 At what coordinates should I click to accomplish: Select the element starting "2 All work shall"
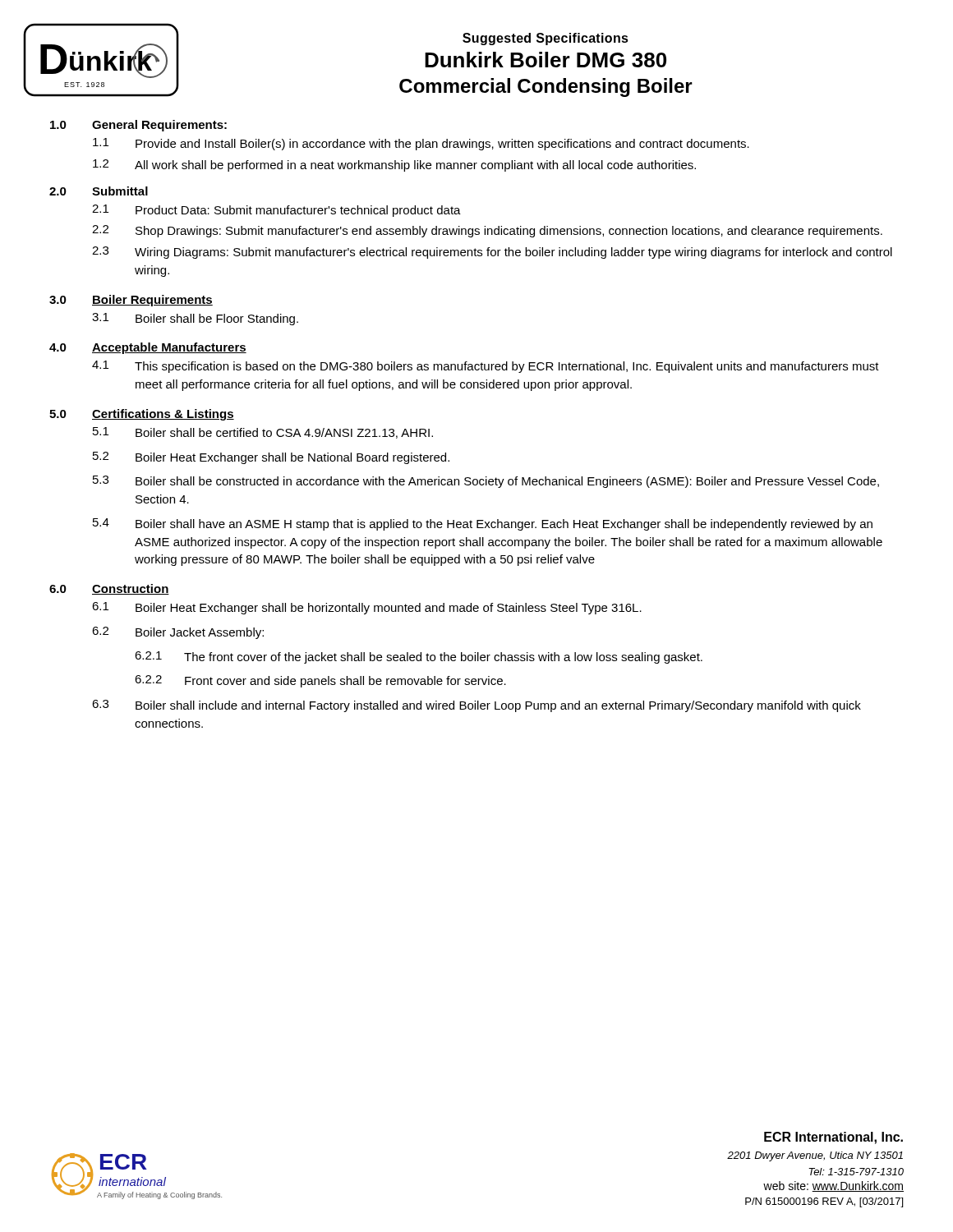click(498, 165)
